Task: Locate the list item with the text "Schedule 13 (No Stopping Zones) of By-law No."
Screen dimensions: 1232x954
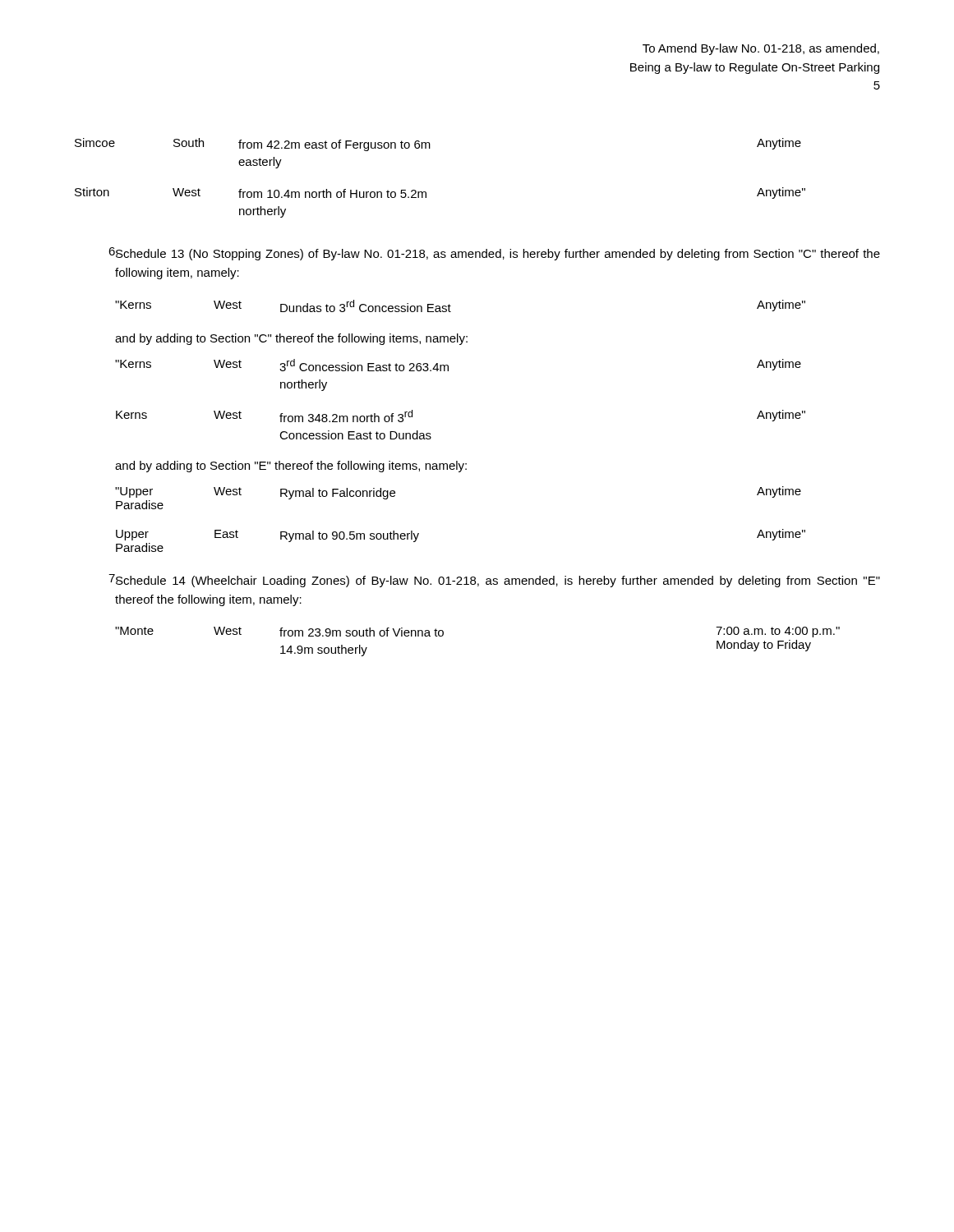Action: click(x=498, y=255)
